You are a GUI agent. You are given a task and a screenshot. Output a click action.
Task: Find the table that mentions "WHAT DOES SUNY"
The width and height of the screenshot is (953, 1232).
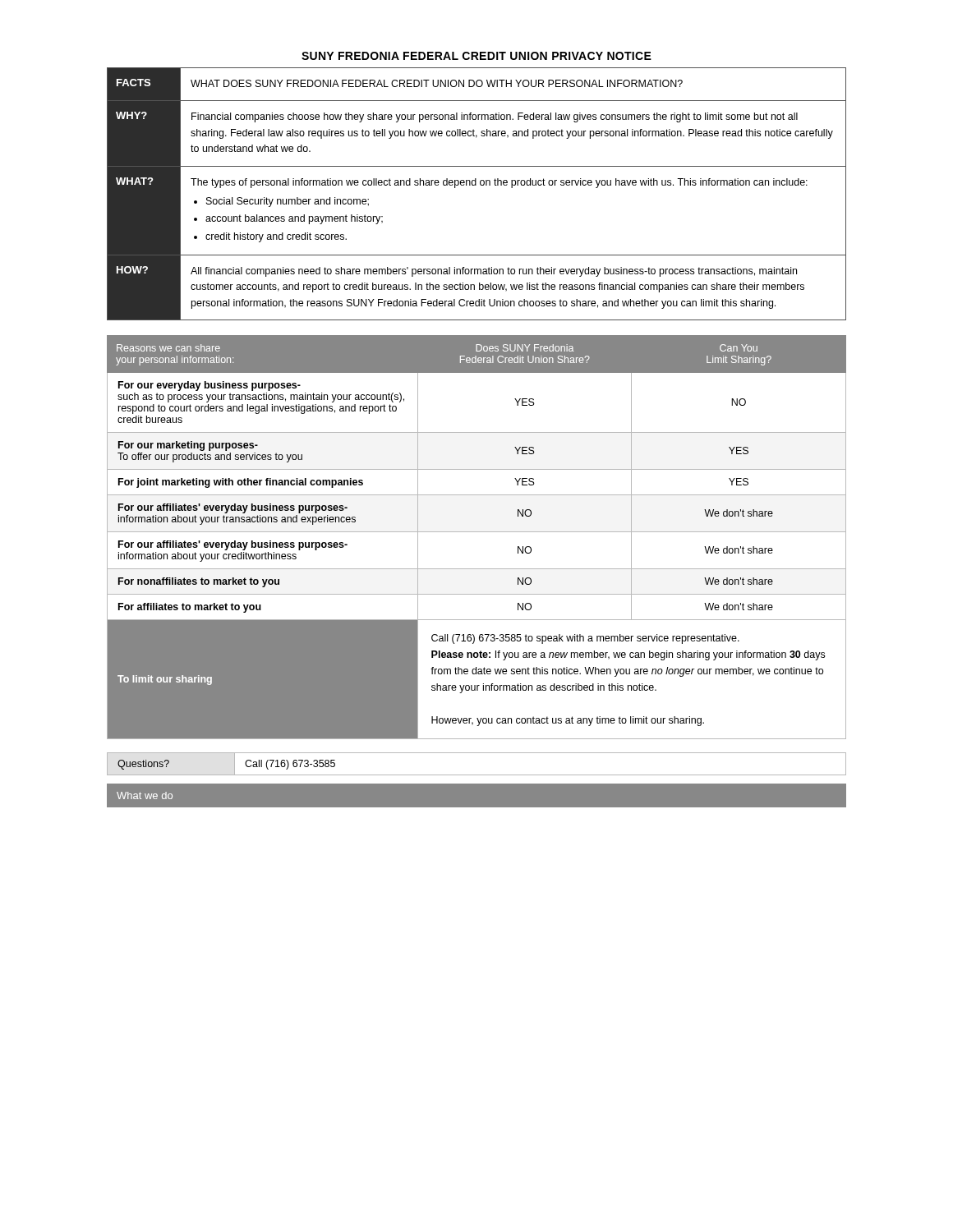(x=476, y=194)
